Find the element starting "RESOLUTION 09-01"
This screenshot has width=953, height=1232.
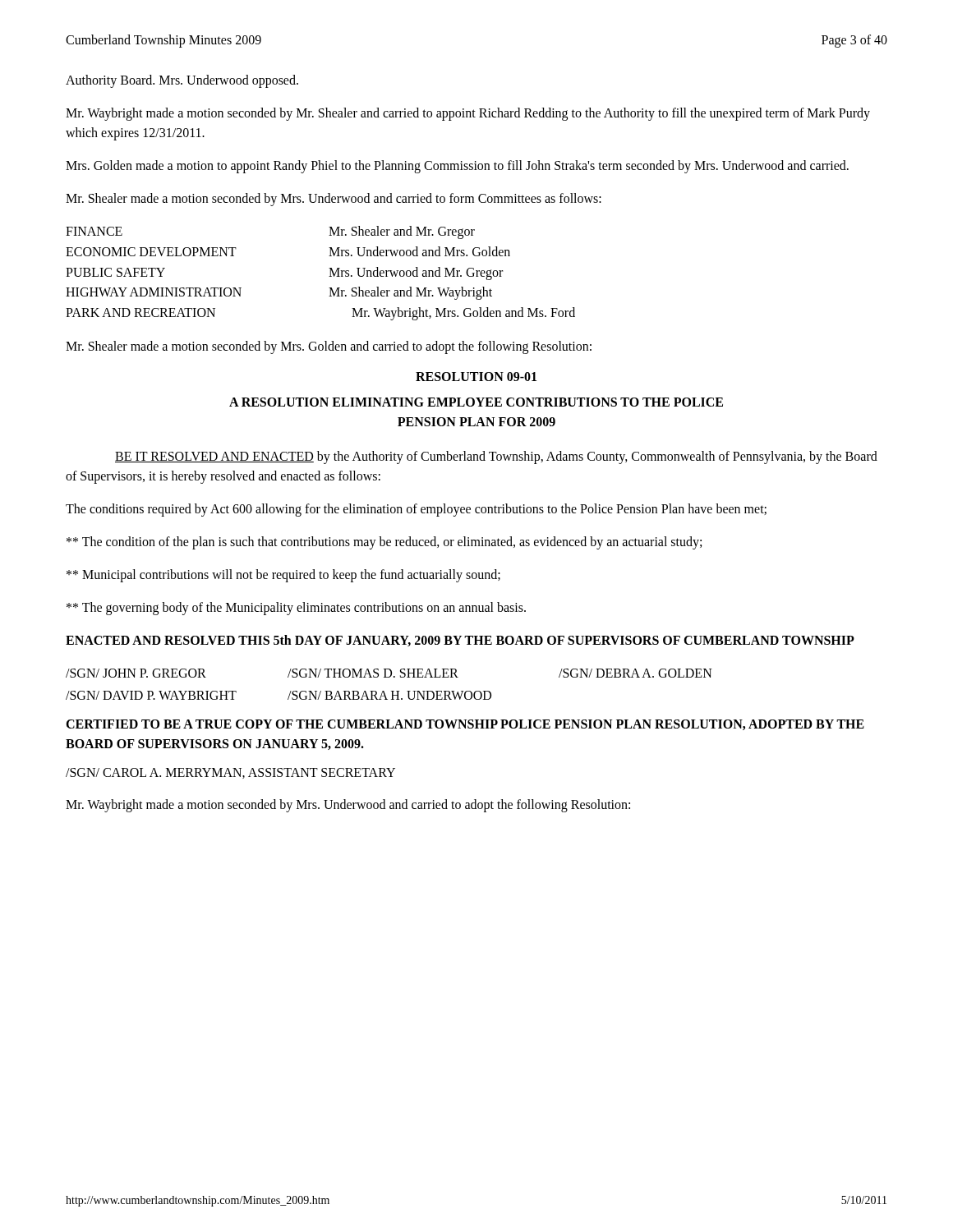click(x=476, y=377)
